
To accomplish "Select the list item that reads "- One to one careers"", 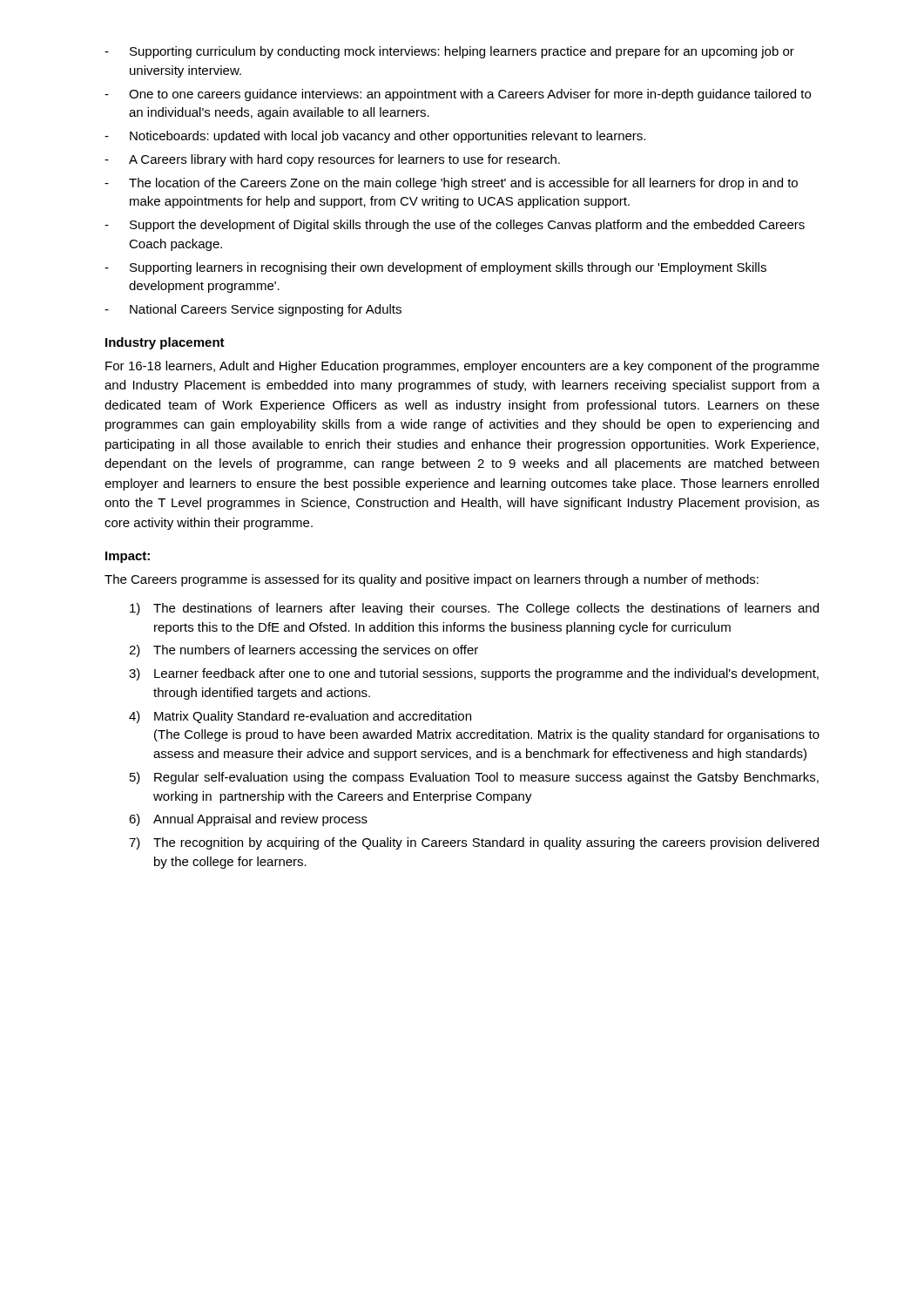I will pyautogui.click(x=462, y=103).
